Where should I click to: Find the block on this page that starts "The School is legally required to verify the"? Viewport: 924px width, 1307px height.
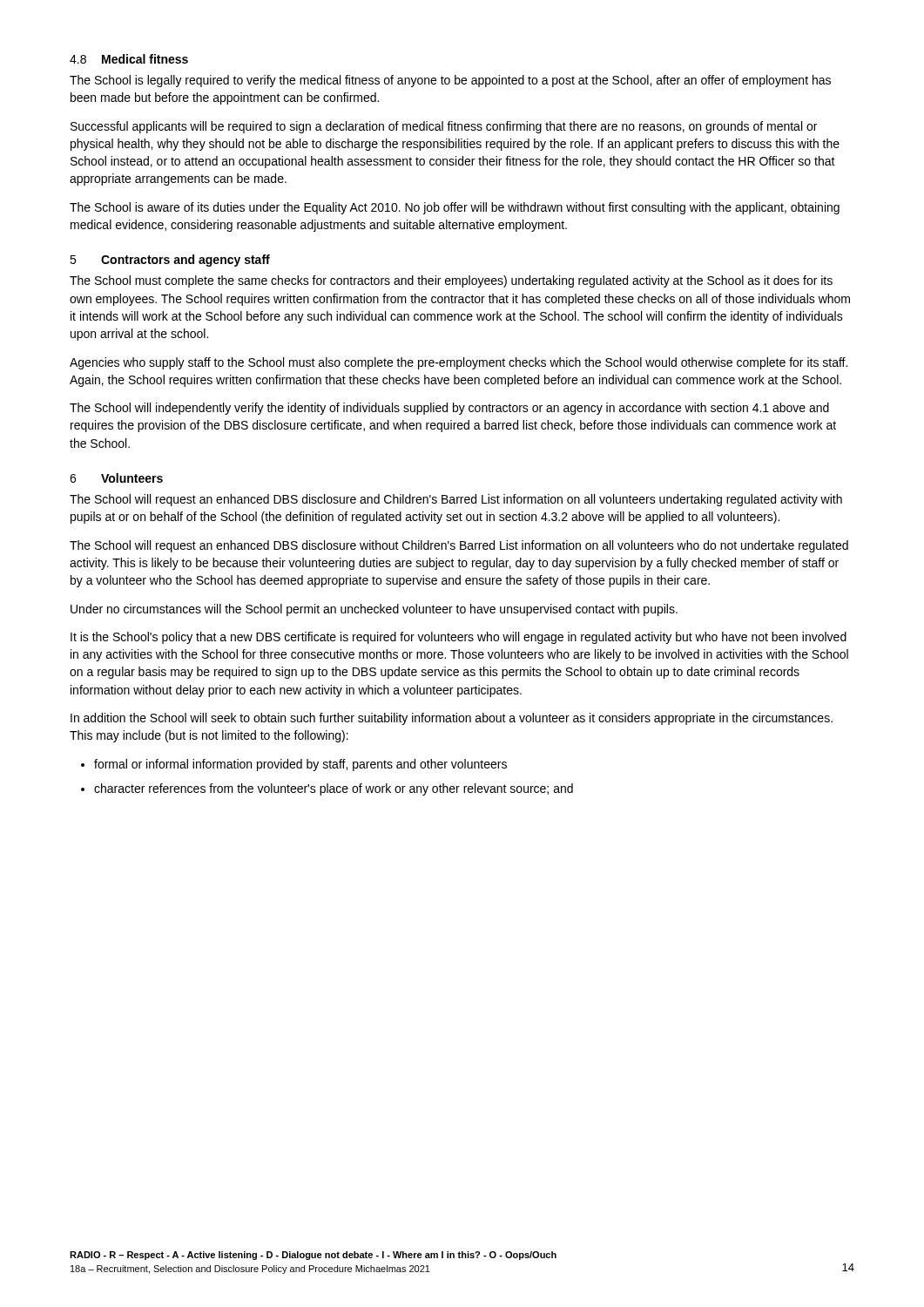(462, 89)
